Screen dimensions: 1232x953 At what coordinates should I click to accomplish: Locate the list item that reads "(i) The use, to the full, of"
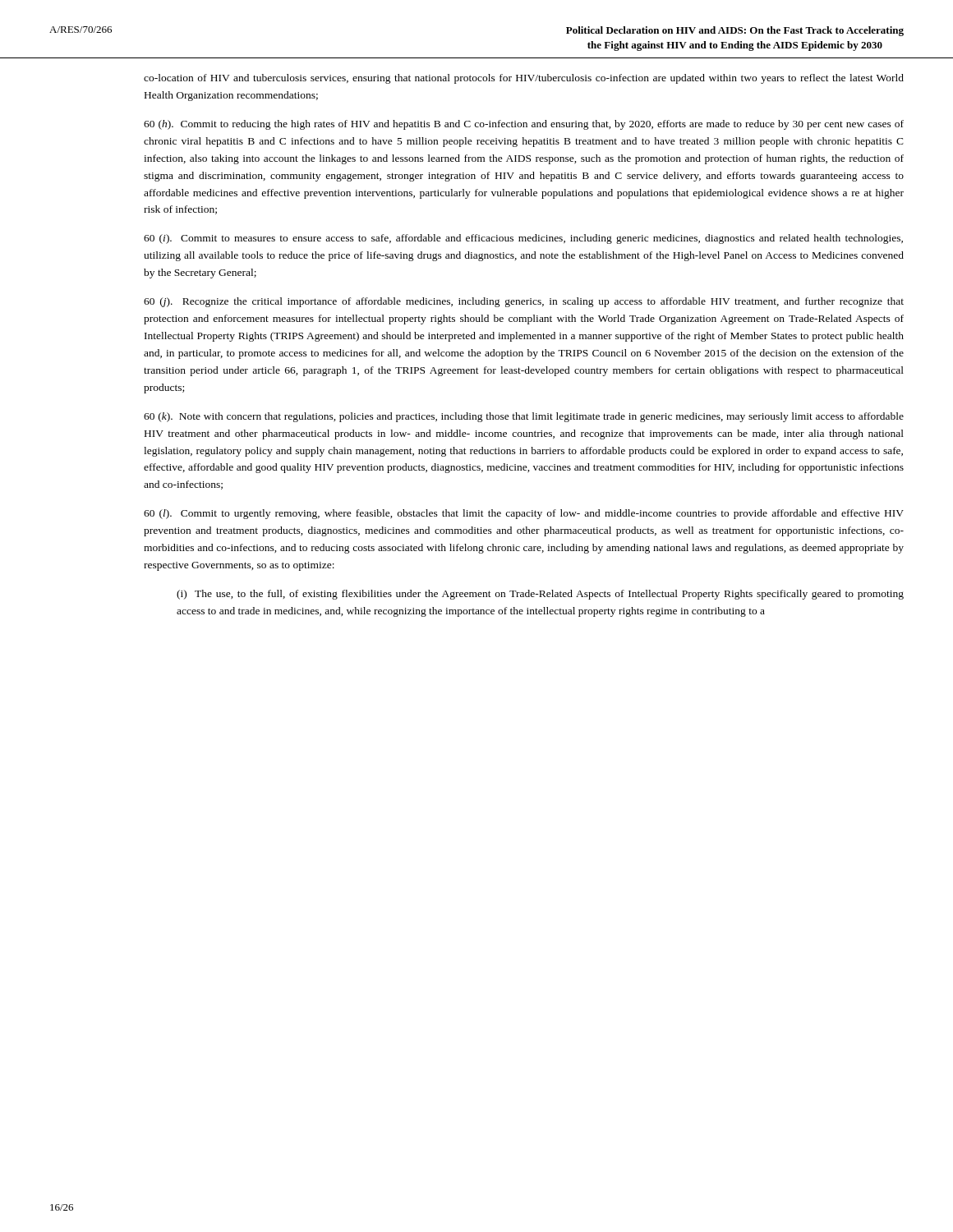540,602
